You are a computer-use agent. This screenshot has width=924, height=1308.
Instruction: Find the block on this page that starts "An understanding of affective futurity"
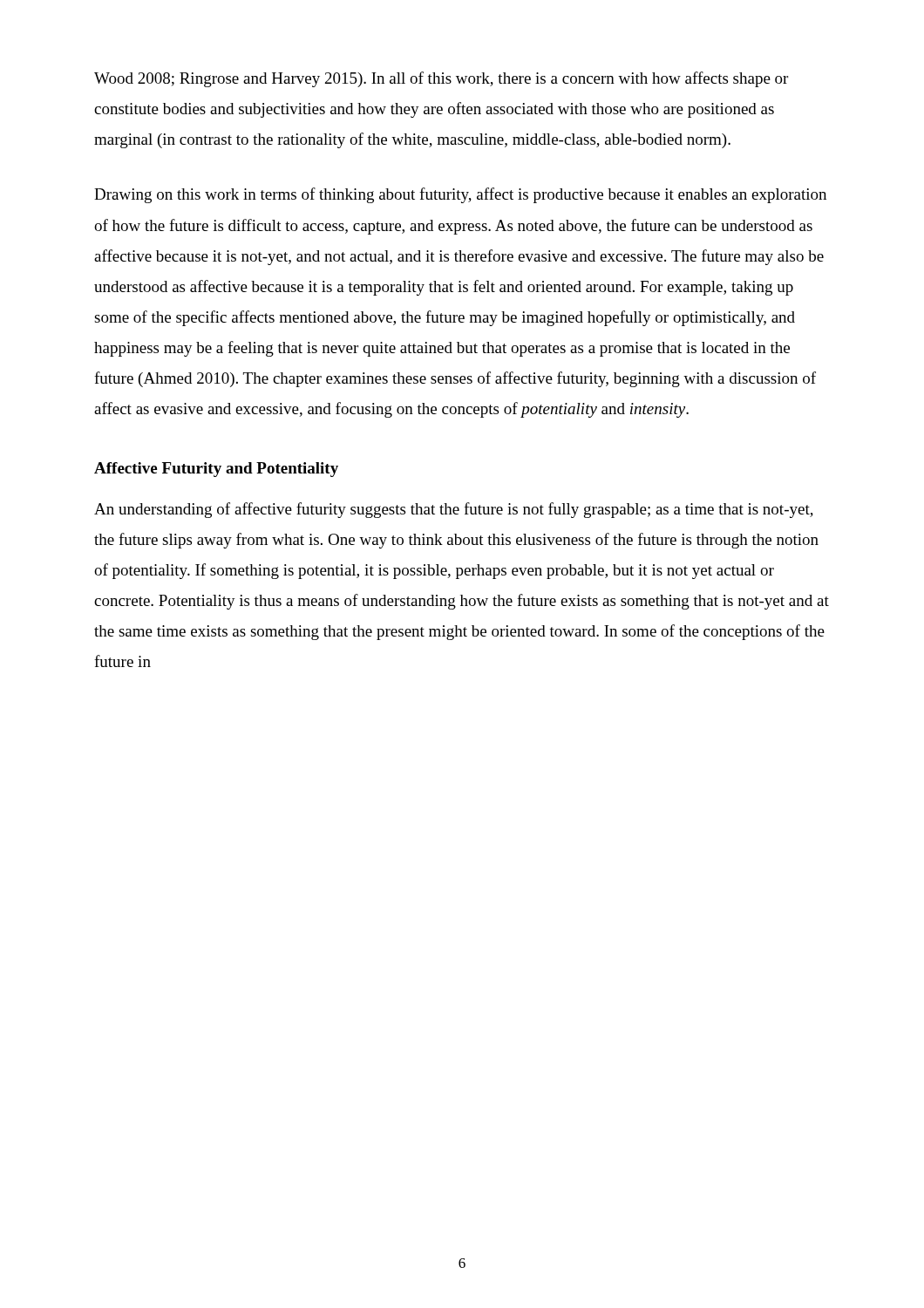461,585
